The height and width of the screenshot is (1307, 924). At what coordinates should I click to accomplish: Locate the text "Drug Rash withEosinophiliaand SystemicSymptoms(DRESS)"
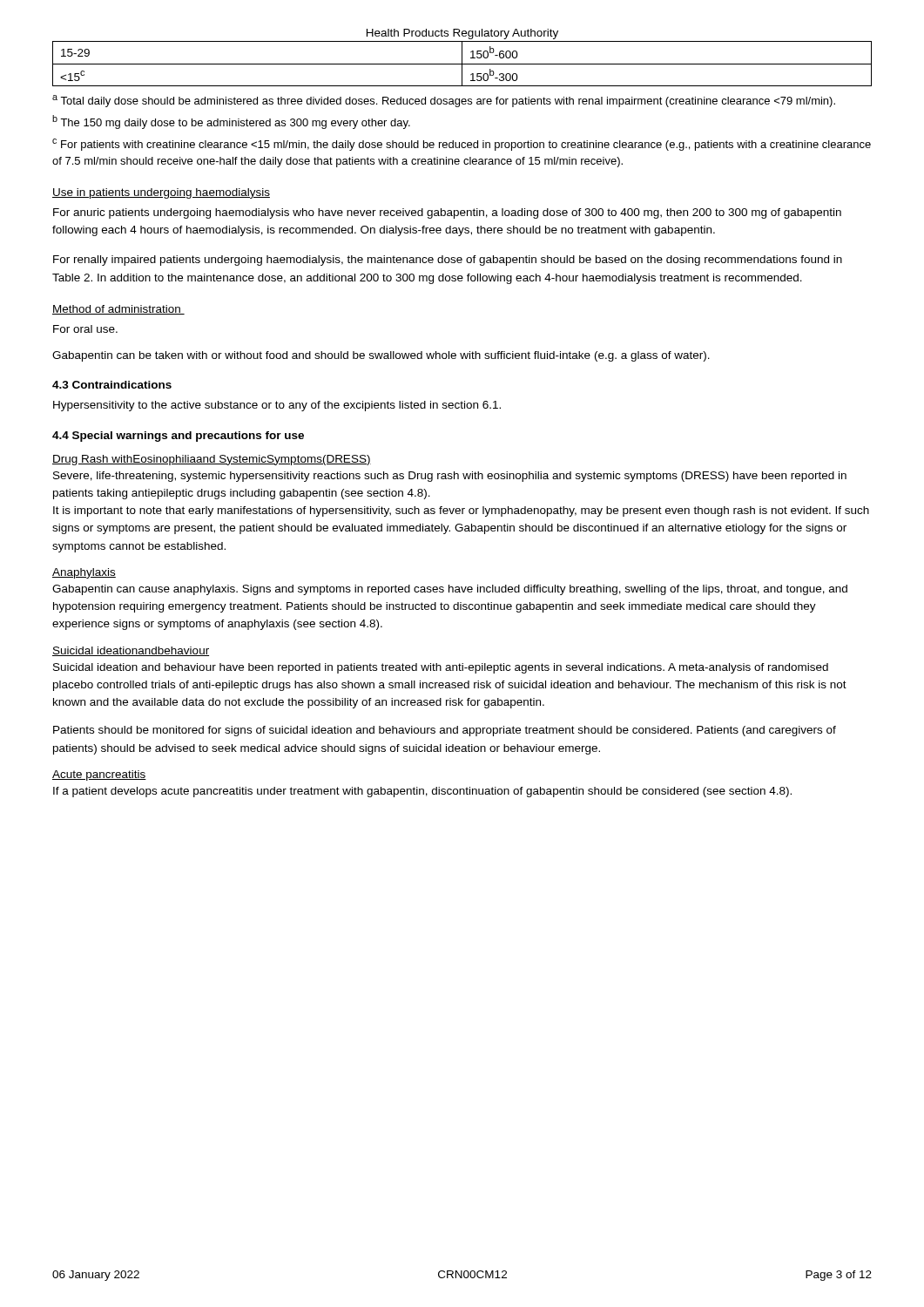point(211,458)
